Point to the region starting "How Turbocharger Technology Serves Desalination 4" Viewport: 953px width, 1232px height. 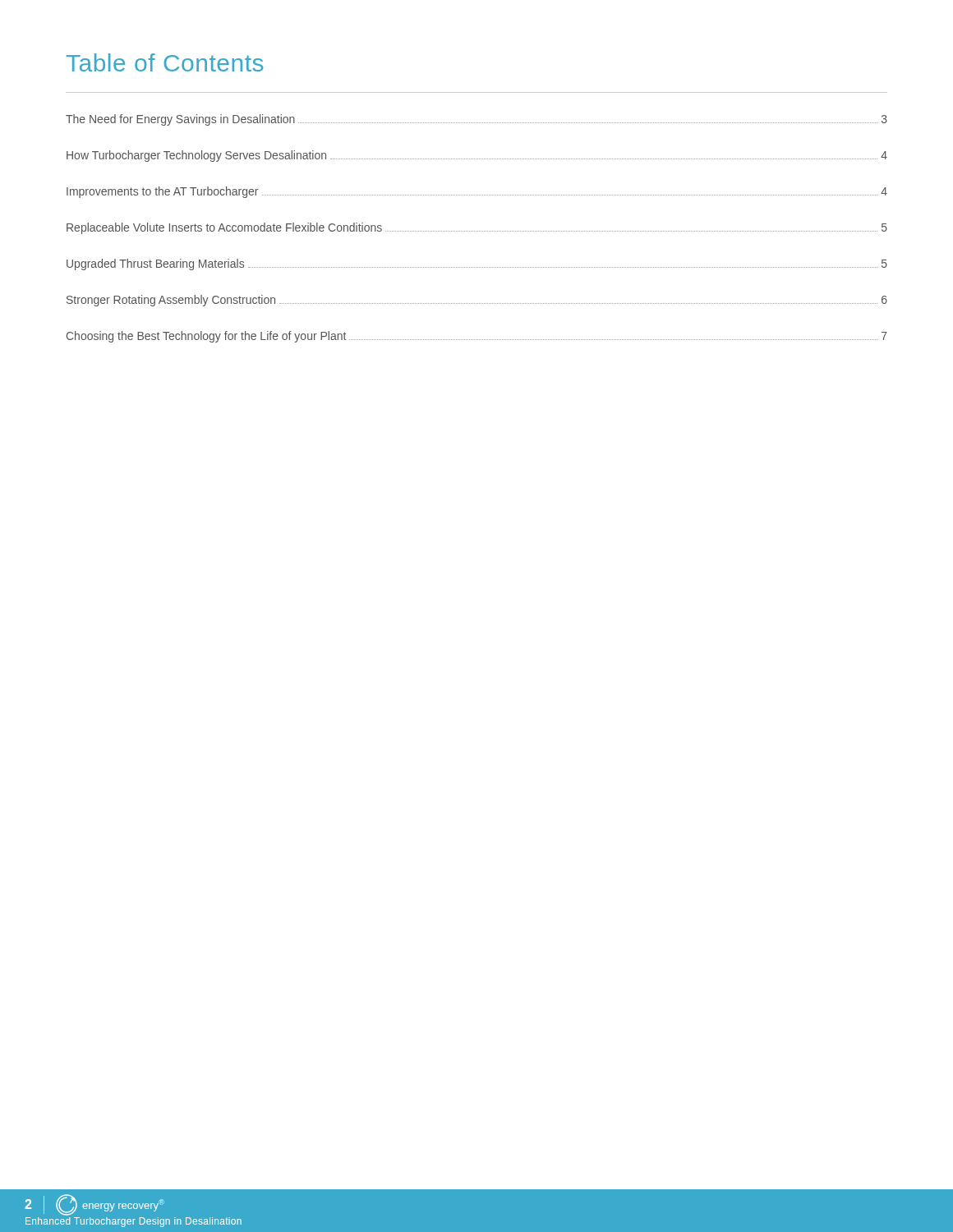476,155
